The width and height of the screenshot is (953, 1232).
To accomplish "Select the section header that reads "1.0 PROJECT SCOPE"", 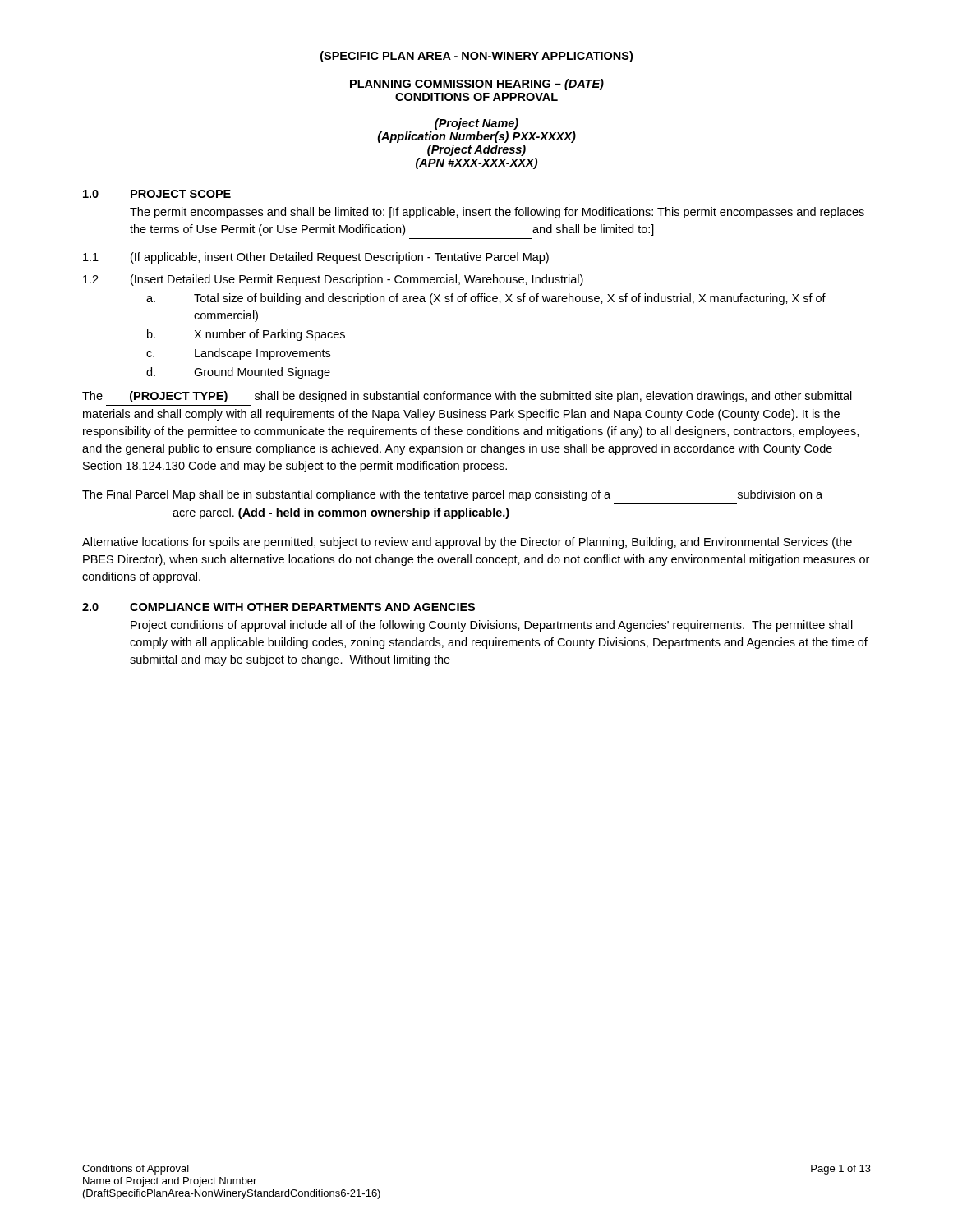I will point(157,194).
